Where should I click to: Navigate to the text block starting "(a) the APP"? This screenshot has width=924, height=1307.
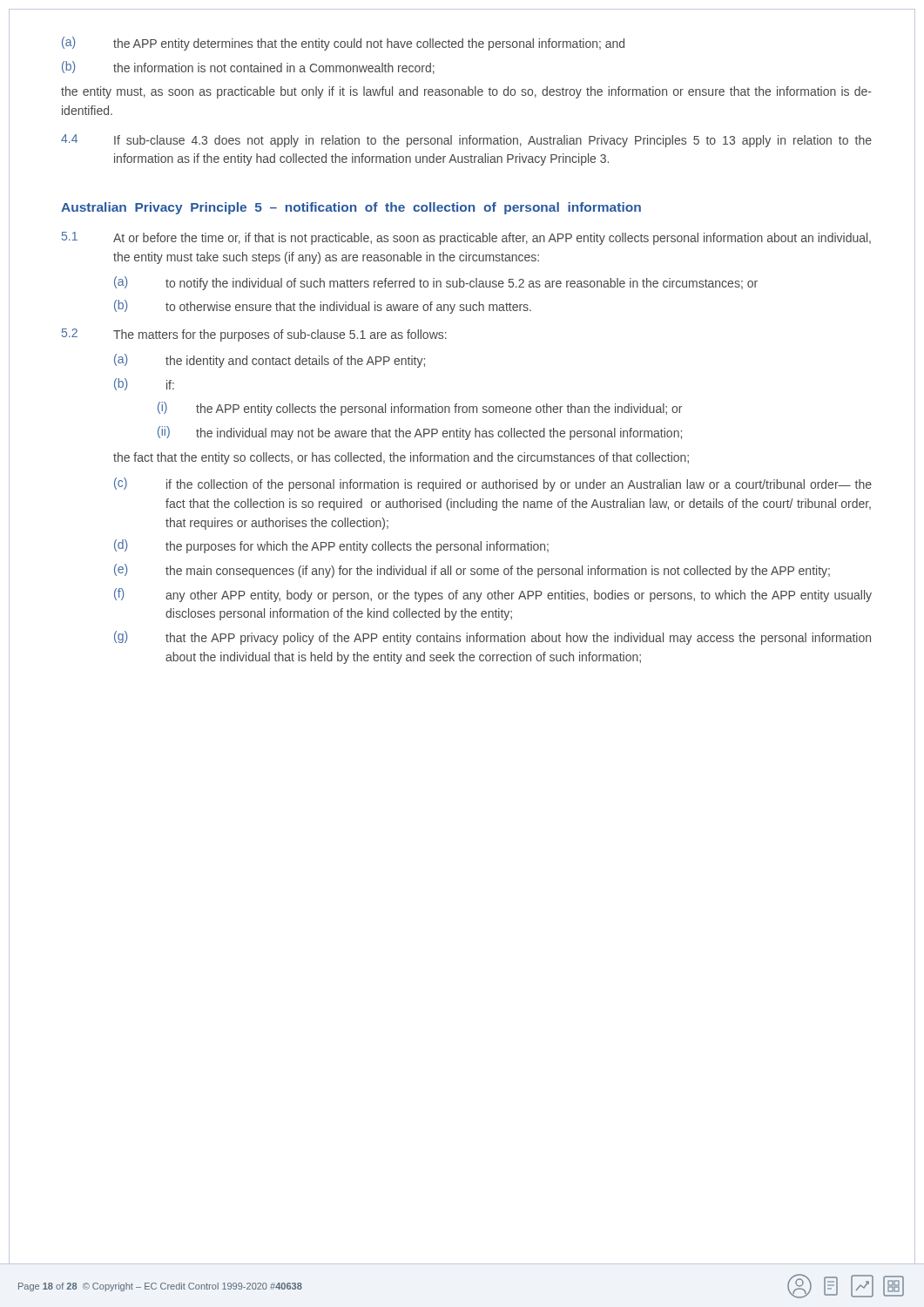466,44
